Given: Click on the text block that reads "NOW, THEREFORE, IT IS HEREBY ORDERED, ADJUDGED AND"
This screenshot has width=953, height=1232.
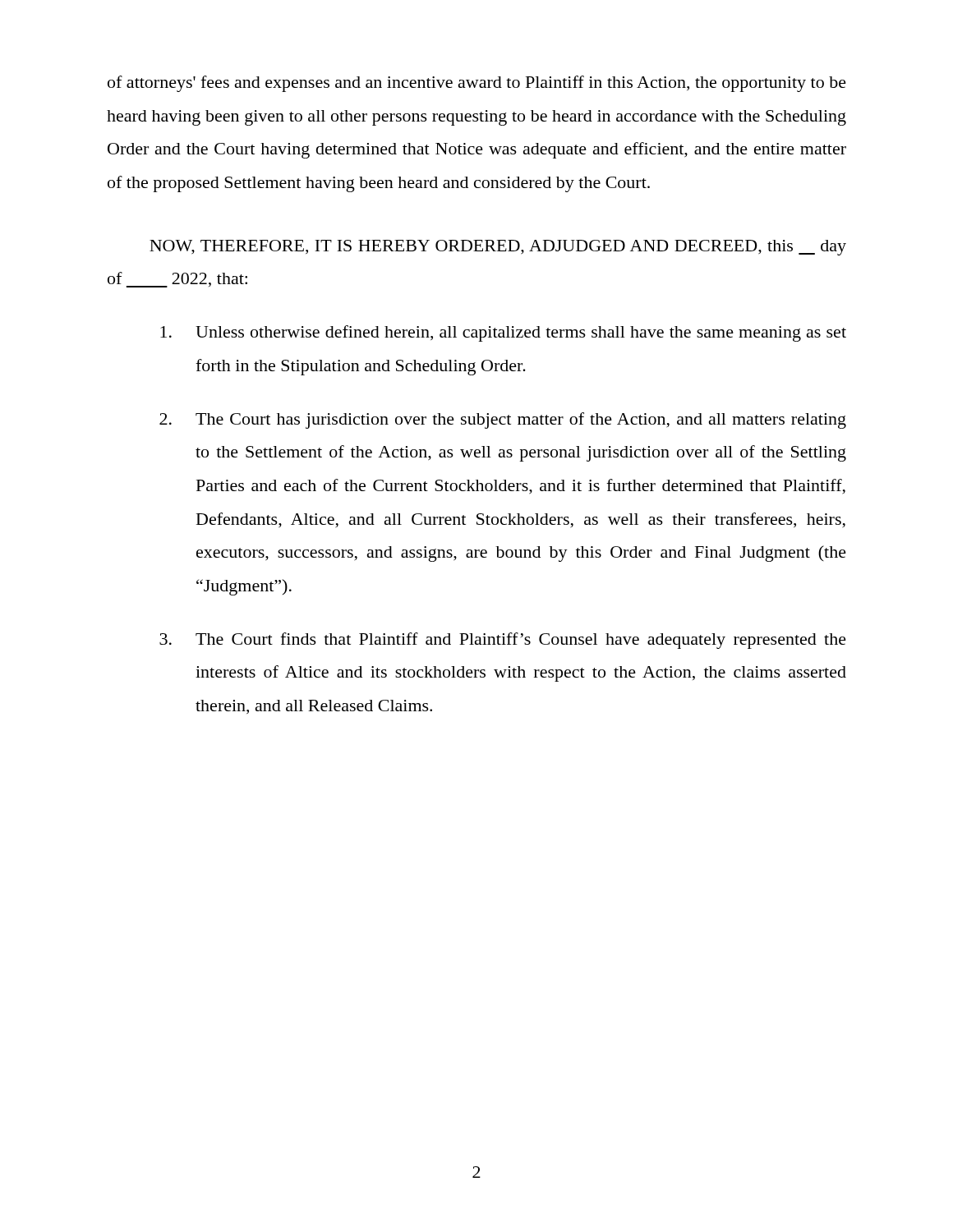Looking at the screenshot, I should click(x=476, y=262).
